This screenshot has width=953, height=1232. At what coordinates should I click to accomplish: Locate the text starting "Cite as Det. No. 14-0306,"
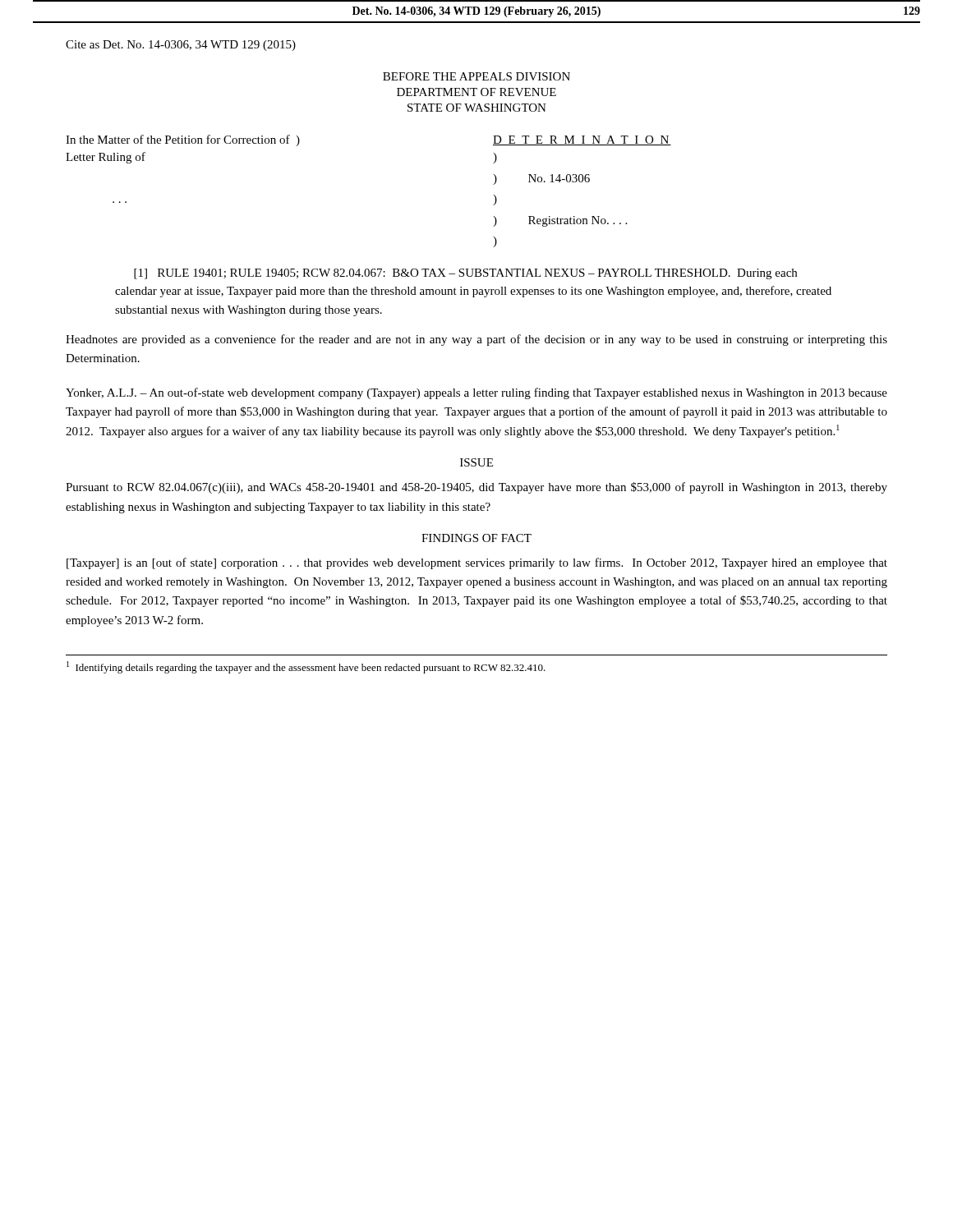point(181,44)
